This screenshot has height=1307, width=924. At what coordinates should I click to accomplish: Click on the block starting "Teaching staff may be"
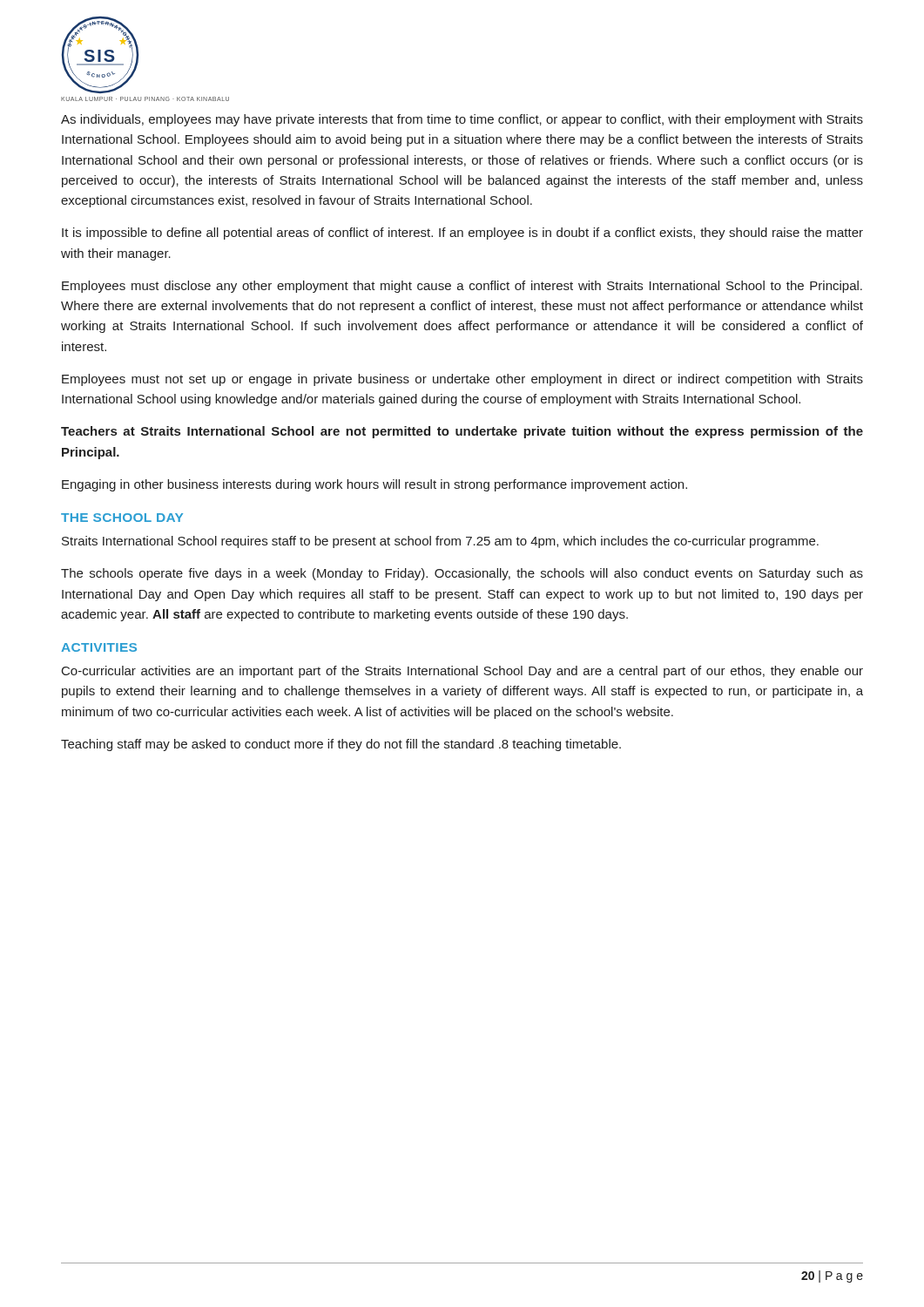pos(462,744)
